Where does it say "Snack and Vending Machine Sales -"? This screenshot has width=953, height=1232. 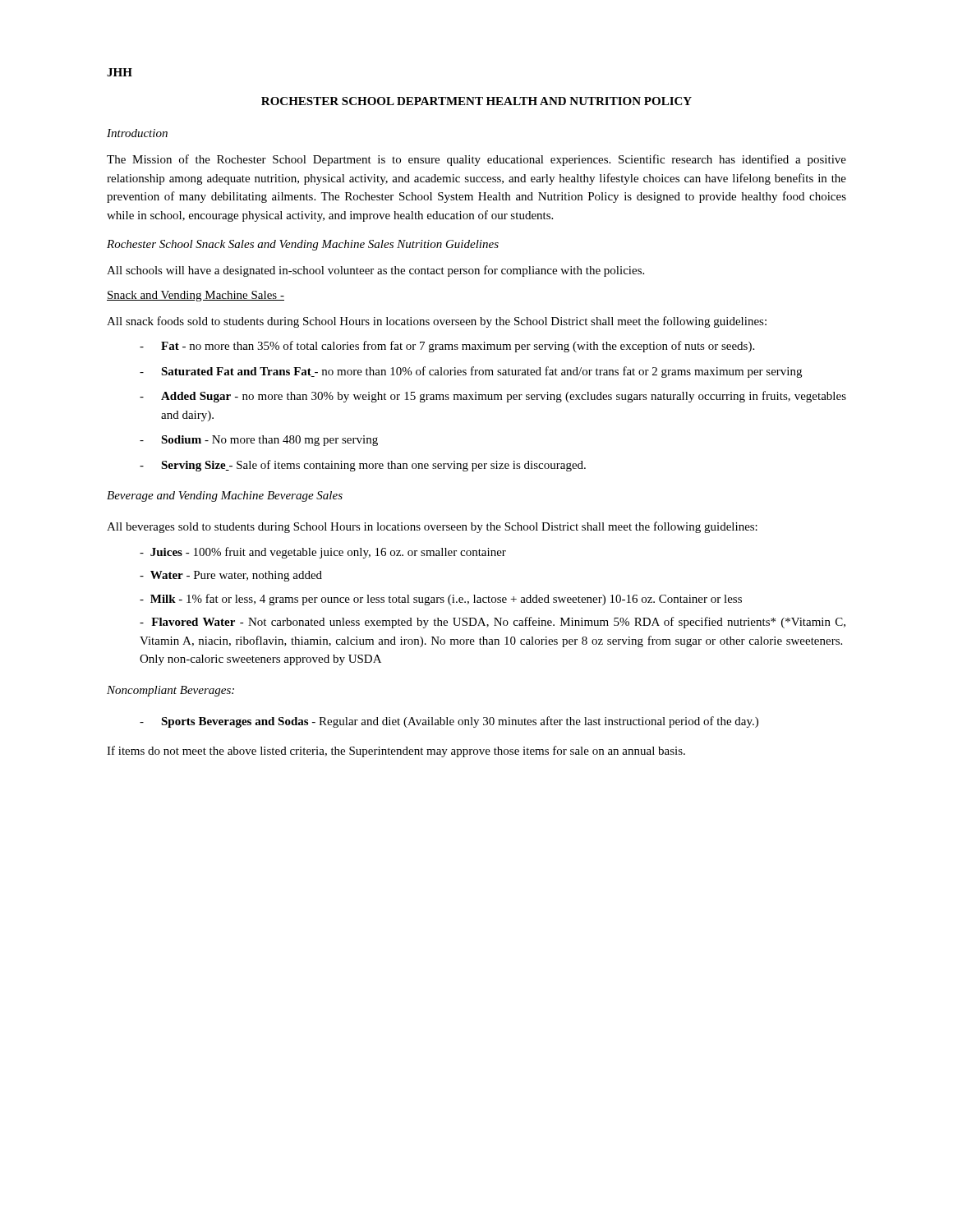(x=196, y=295)
